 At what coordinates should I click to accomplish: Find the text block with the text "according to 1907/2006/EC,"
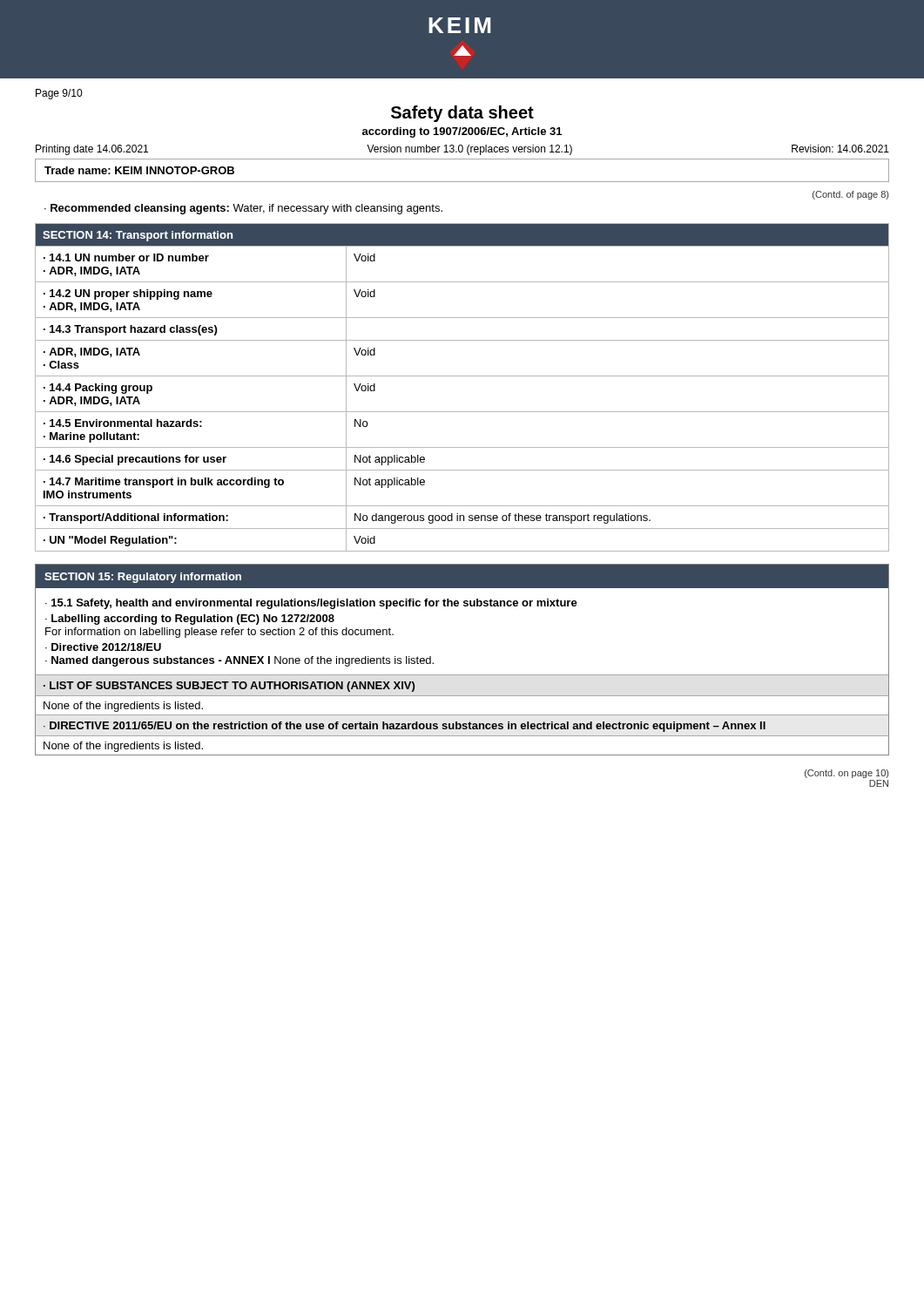pos(462,131)
